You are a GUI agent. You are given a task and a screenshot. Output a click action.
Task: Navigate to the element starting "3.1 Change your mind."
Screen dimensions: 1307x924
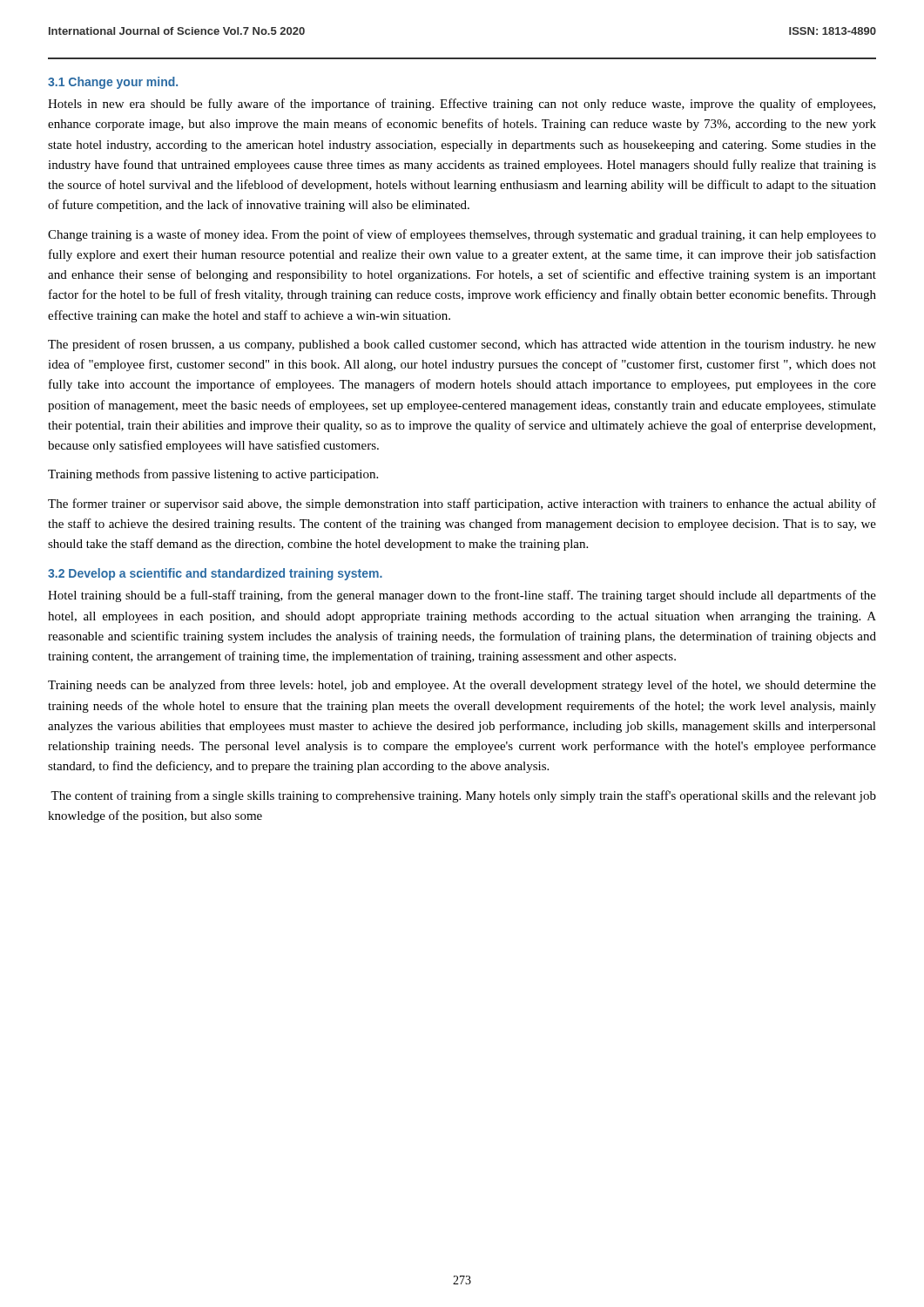click(113, 82)
